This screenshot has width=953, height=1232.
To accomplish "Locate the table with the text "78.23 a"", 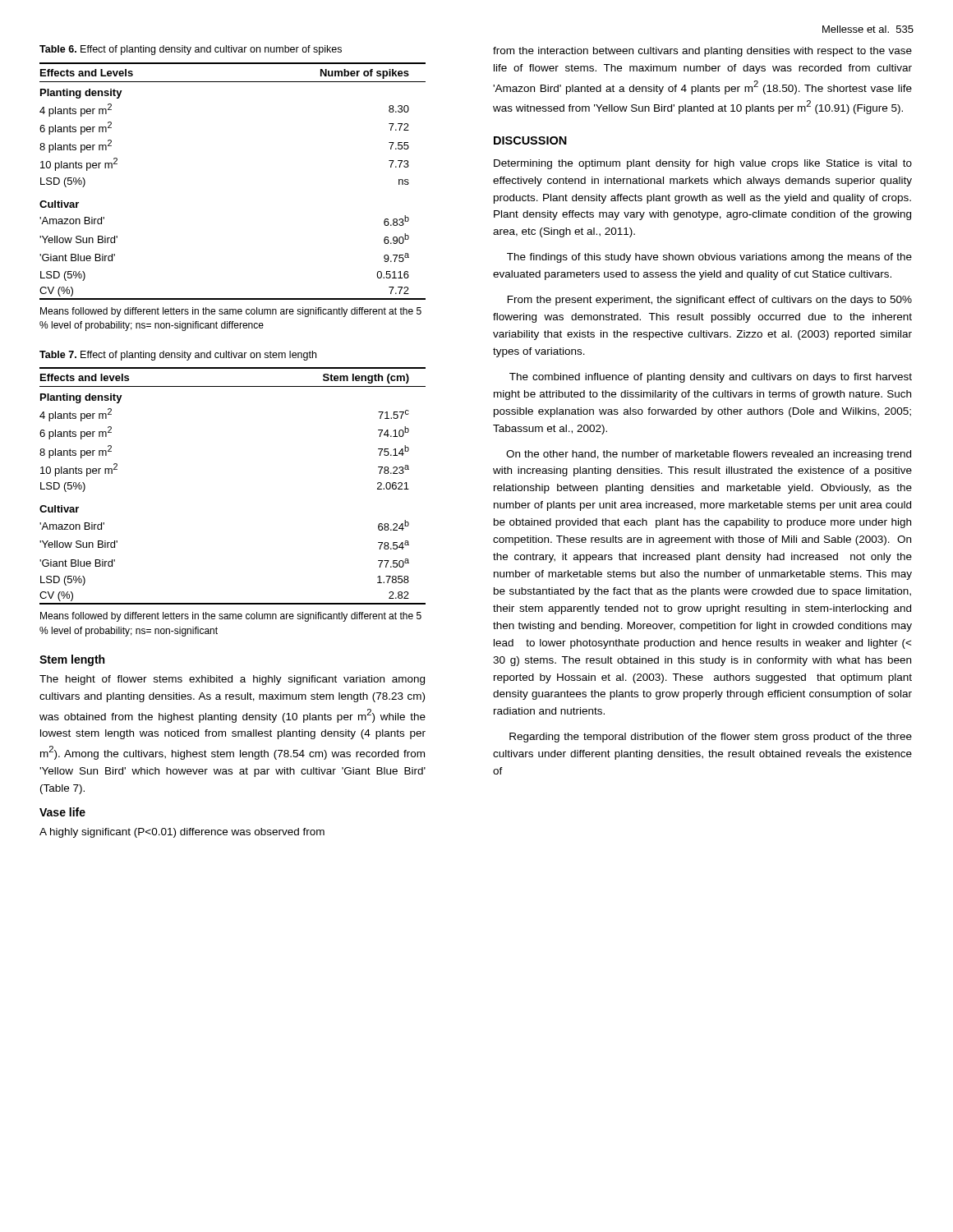I will click(x=233, y=486).
